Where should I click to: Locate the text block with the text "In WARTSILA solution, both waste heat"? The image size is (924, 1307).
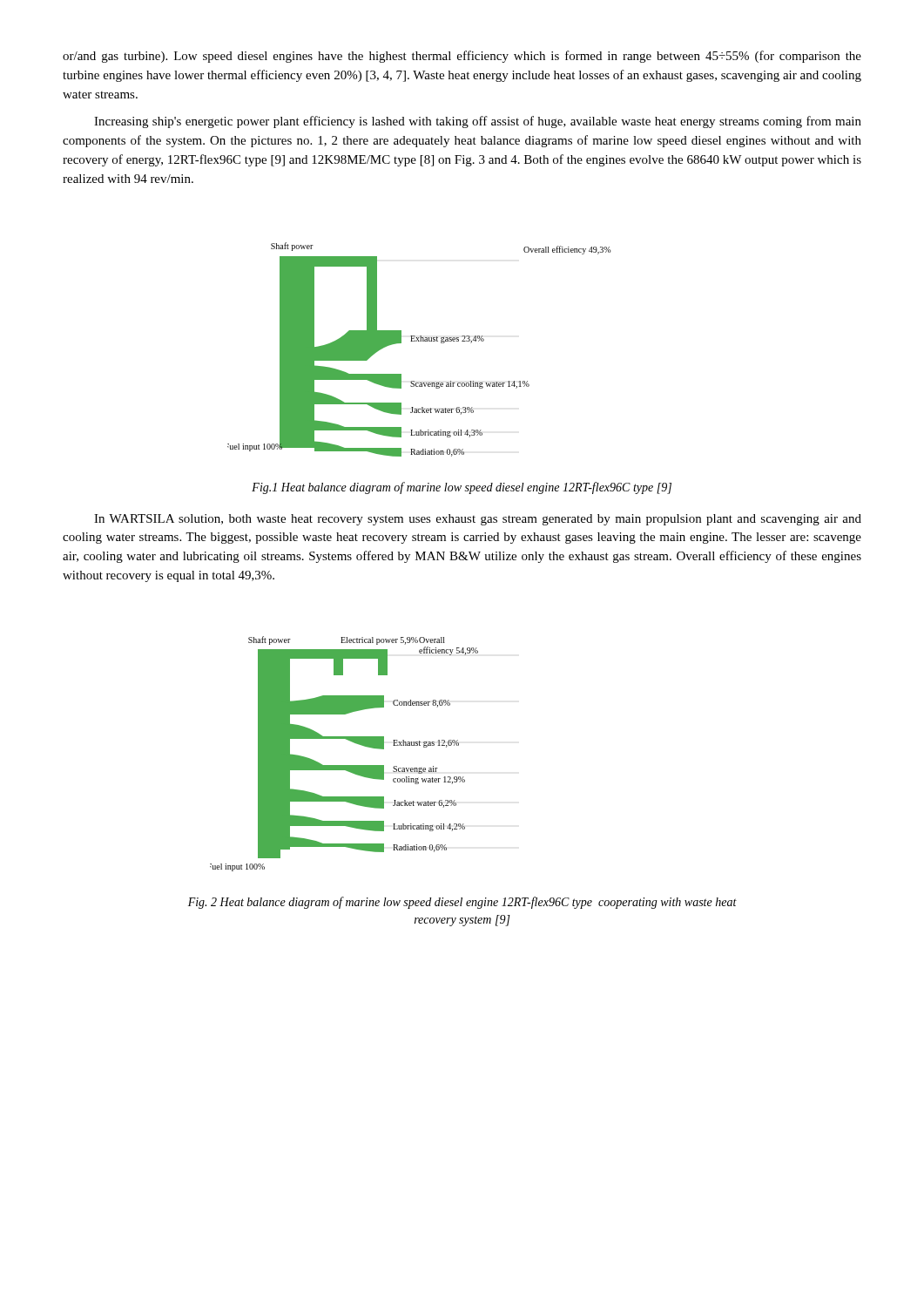tap(462, 547)
